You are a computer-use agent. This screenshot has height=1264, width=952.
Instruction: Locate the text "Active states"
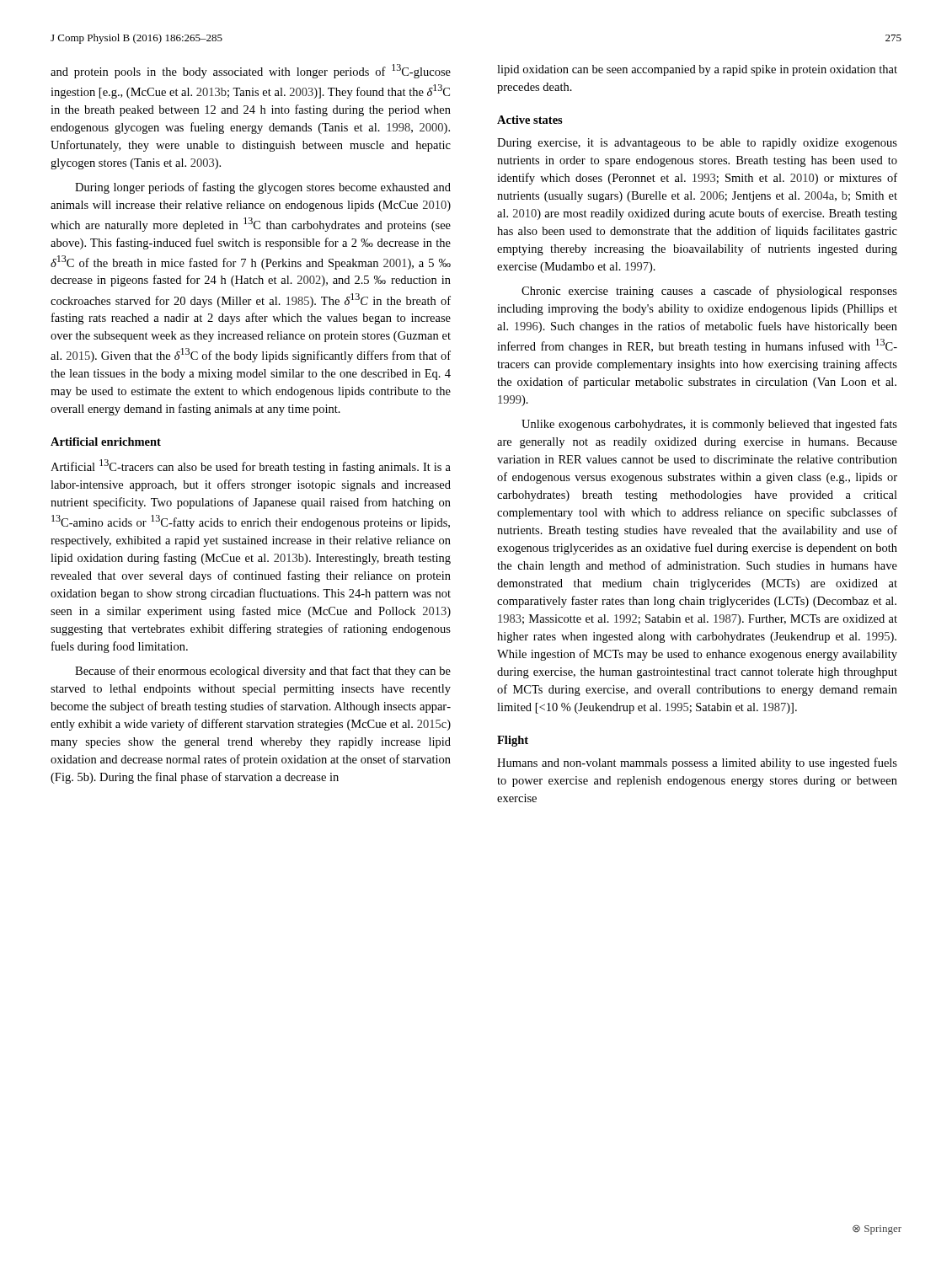[530, 120]
